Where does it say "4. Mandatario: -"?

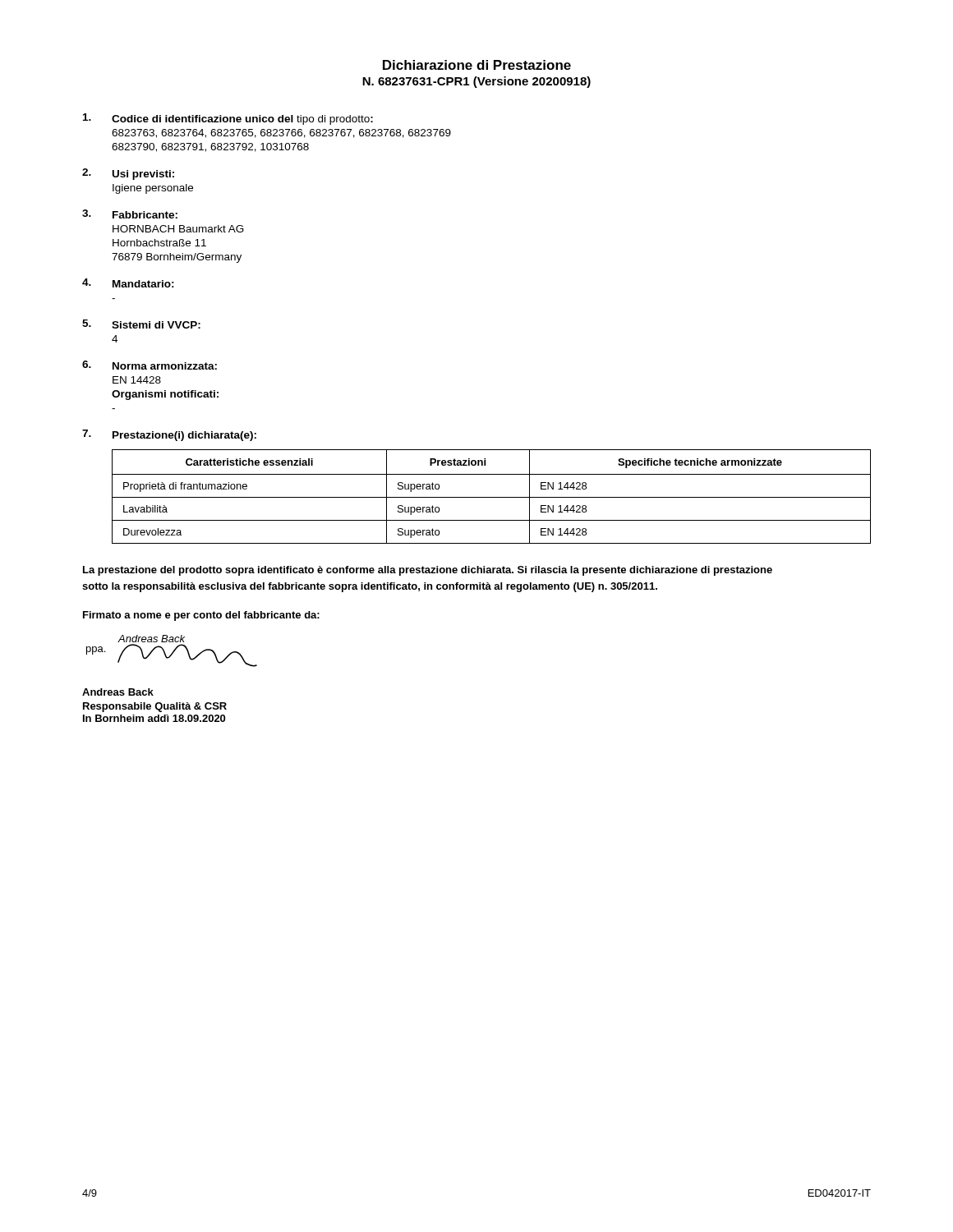click(128, 283)
